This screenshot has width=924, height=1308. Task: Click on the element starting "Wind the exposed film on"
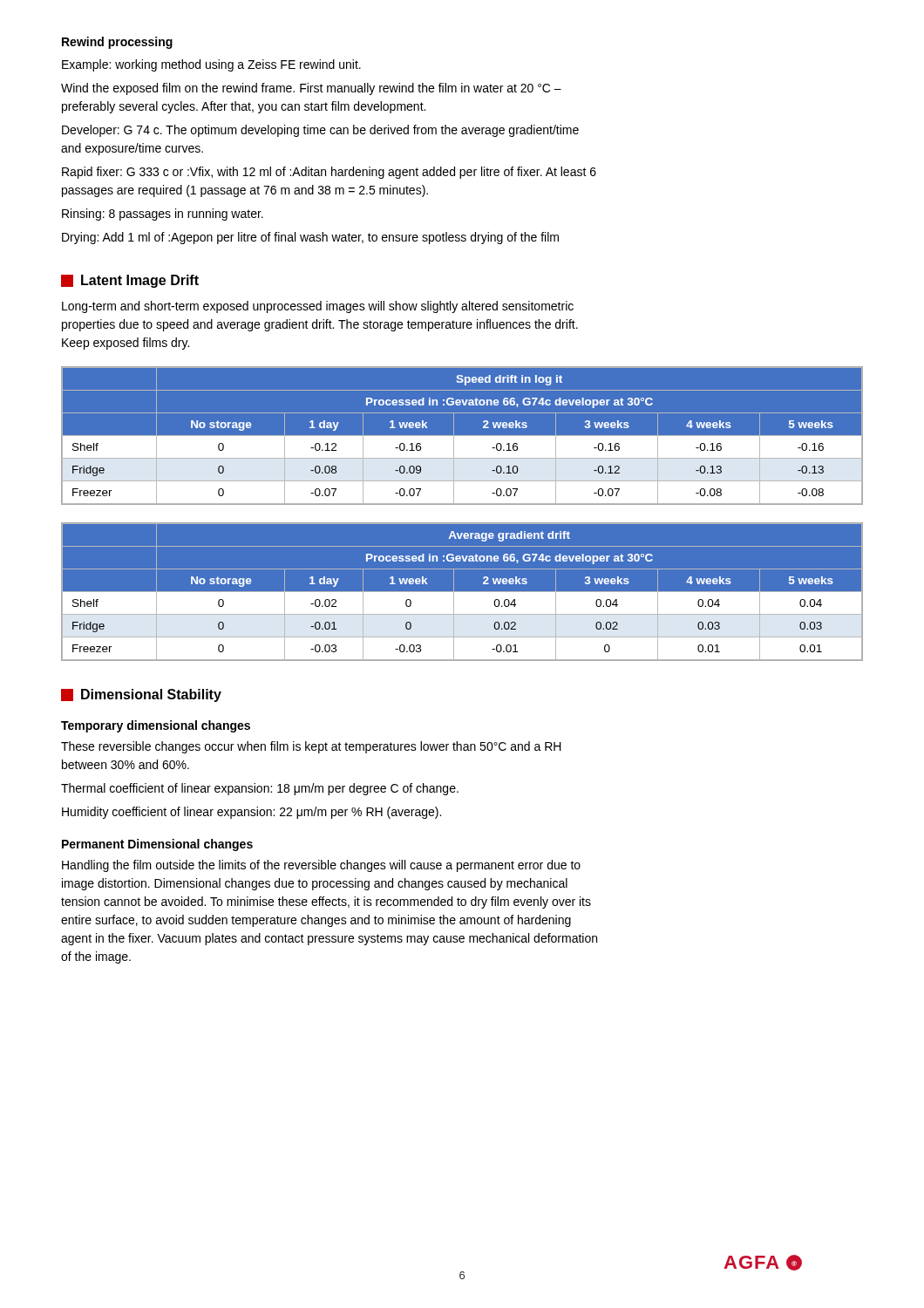pyautogui.click(x=311, y=97)
